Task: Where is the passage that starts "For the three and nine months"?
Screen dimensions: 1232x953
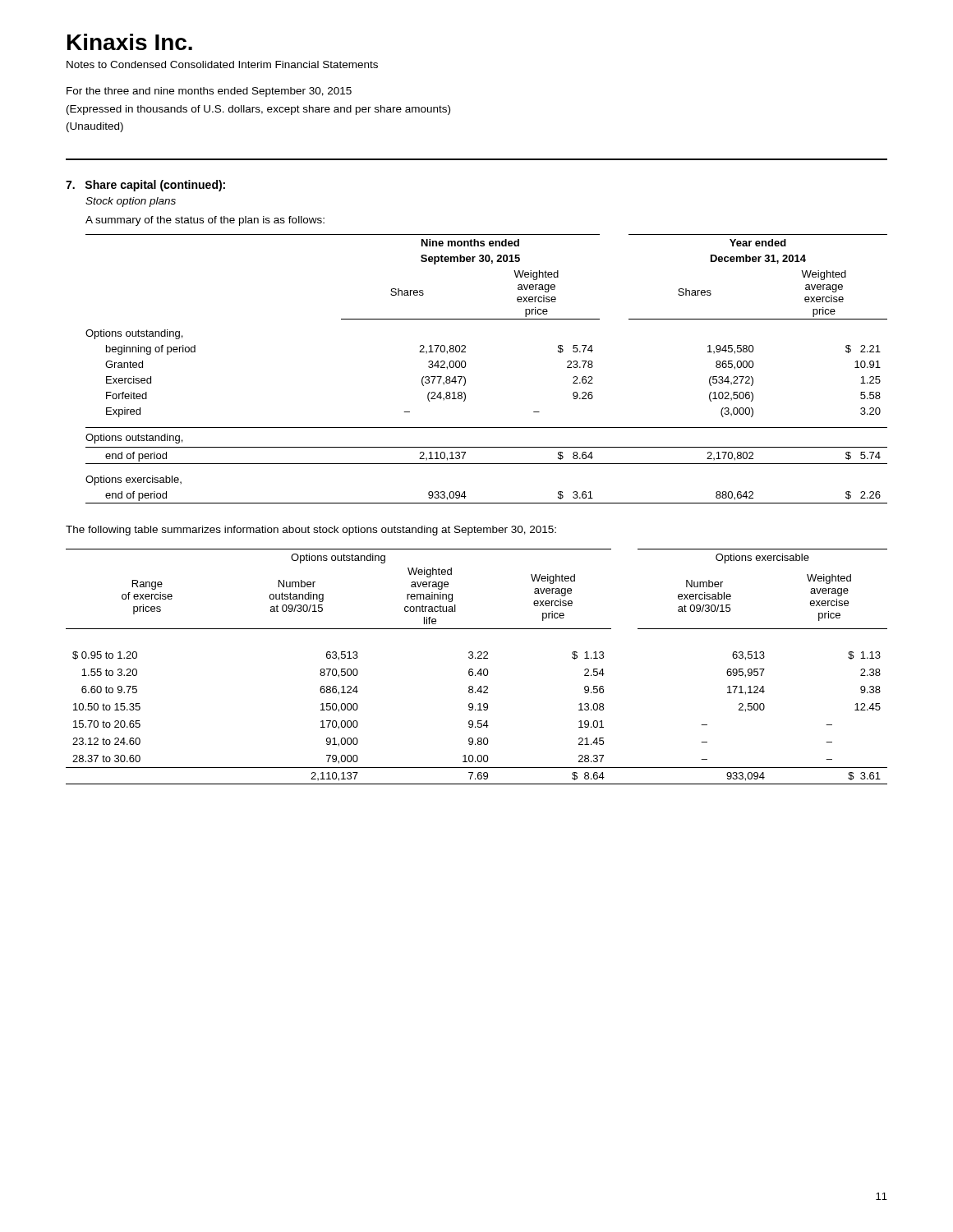Action: 258,109
